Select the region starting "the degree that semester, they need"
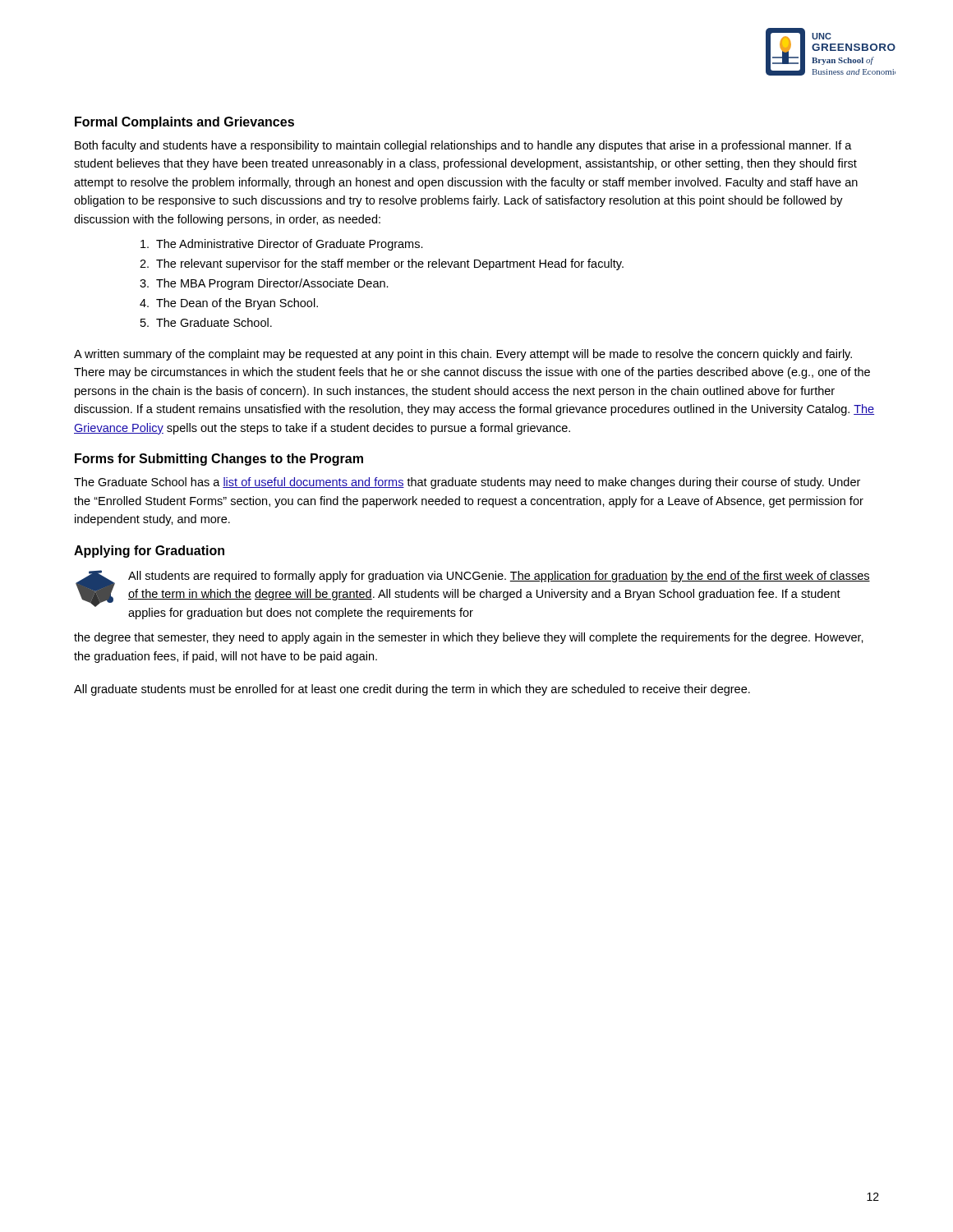 coord(469,647)
